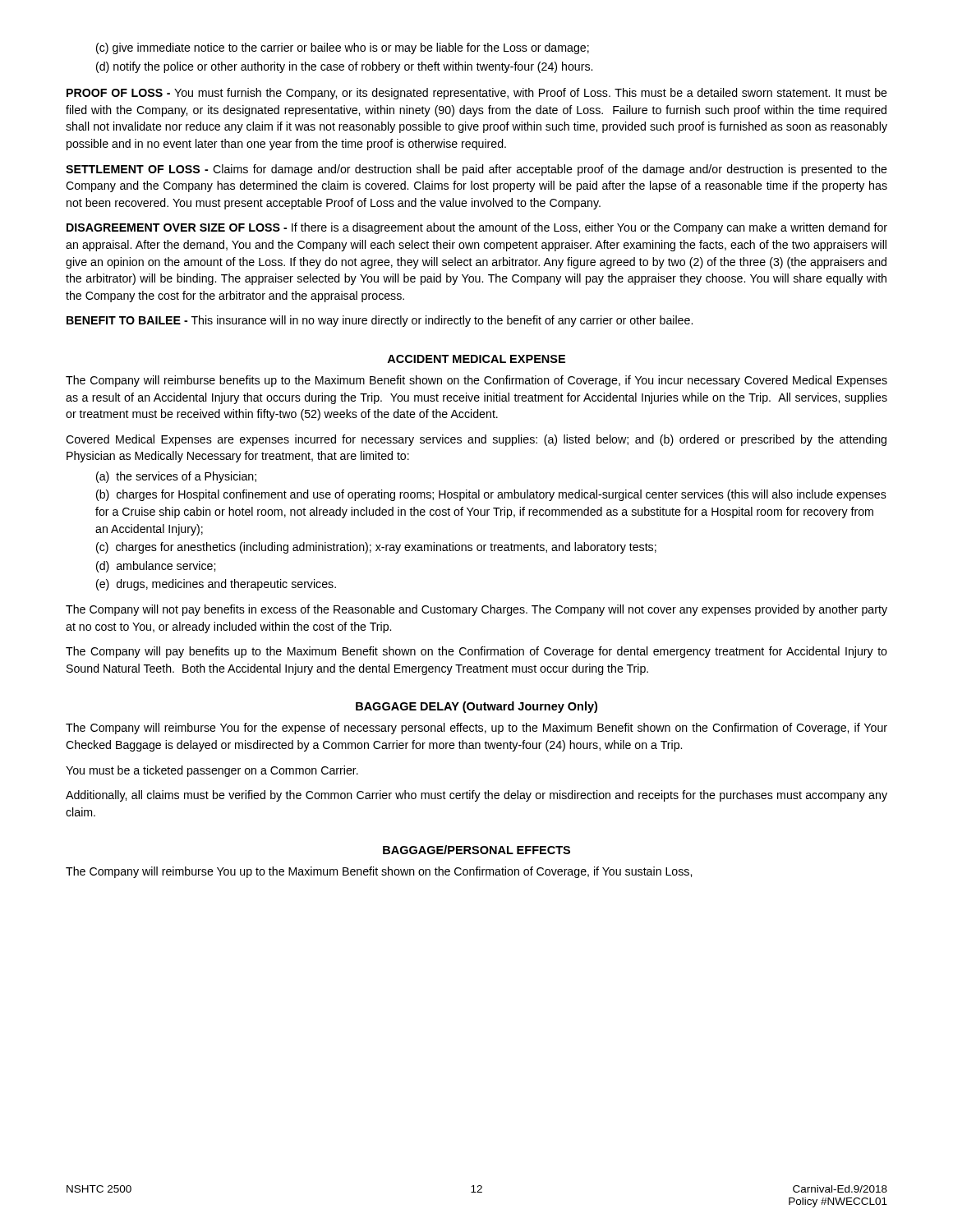Viewport: 953px width, 1232px height.
Task: Point to the block beginning "(d) notify the police or other authority"
Action: coord(344,66)
